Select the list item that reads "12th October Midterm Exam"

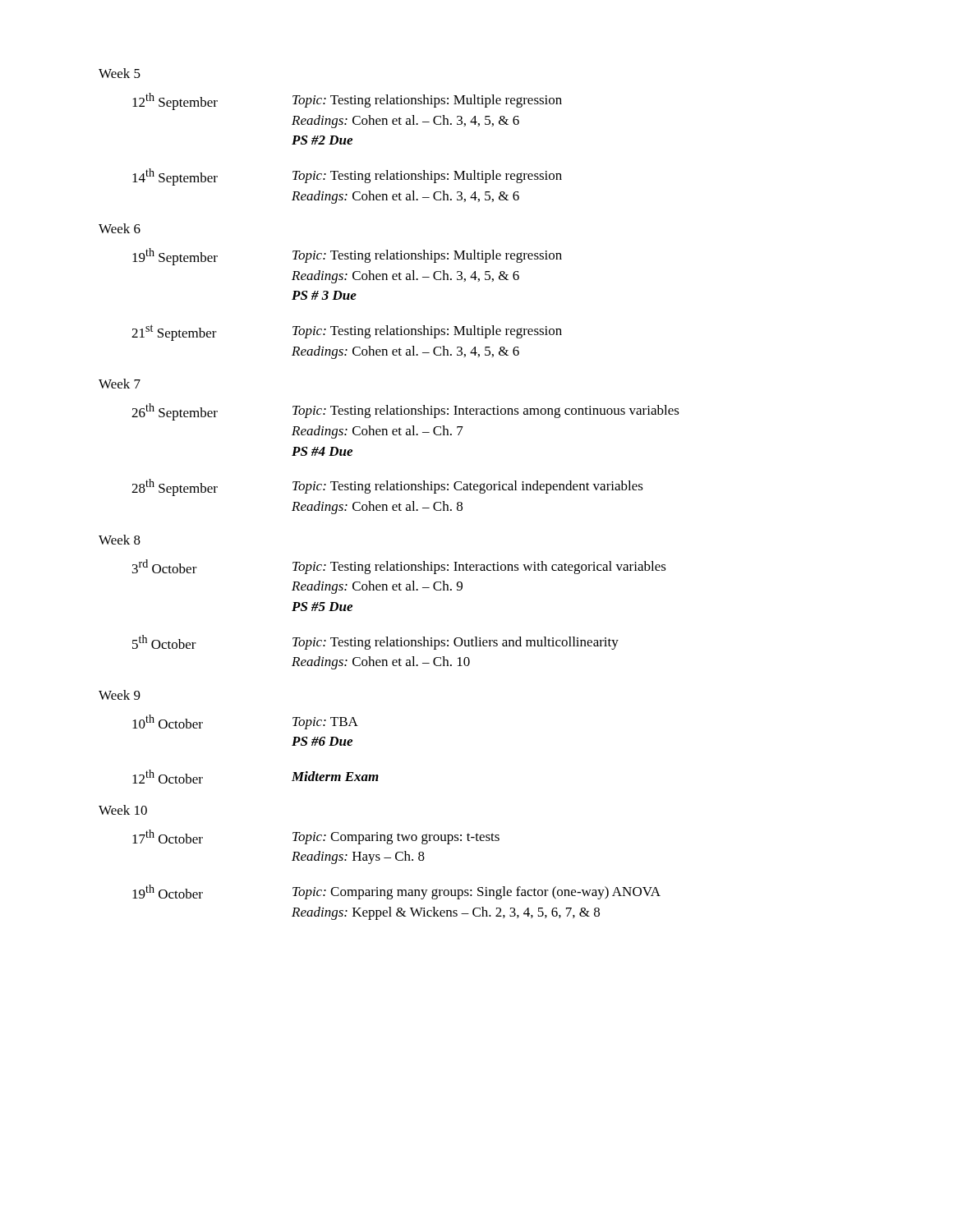(163, 775)
